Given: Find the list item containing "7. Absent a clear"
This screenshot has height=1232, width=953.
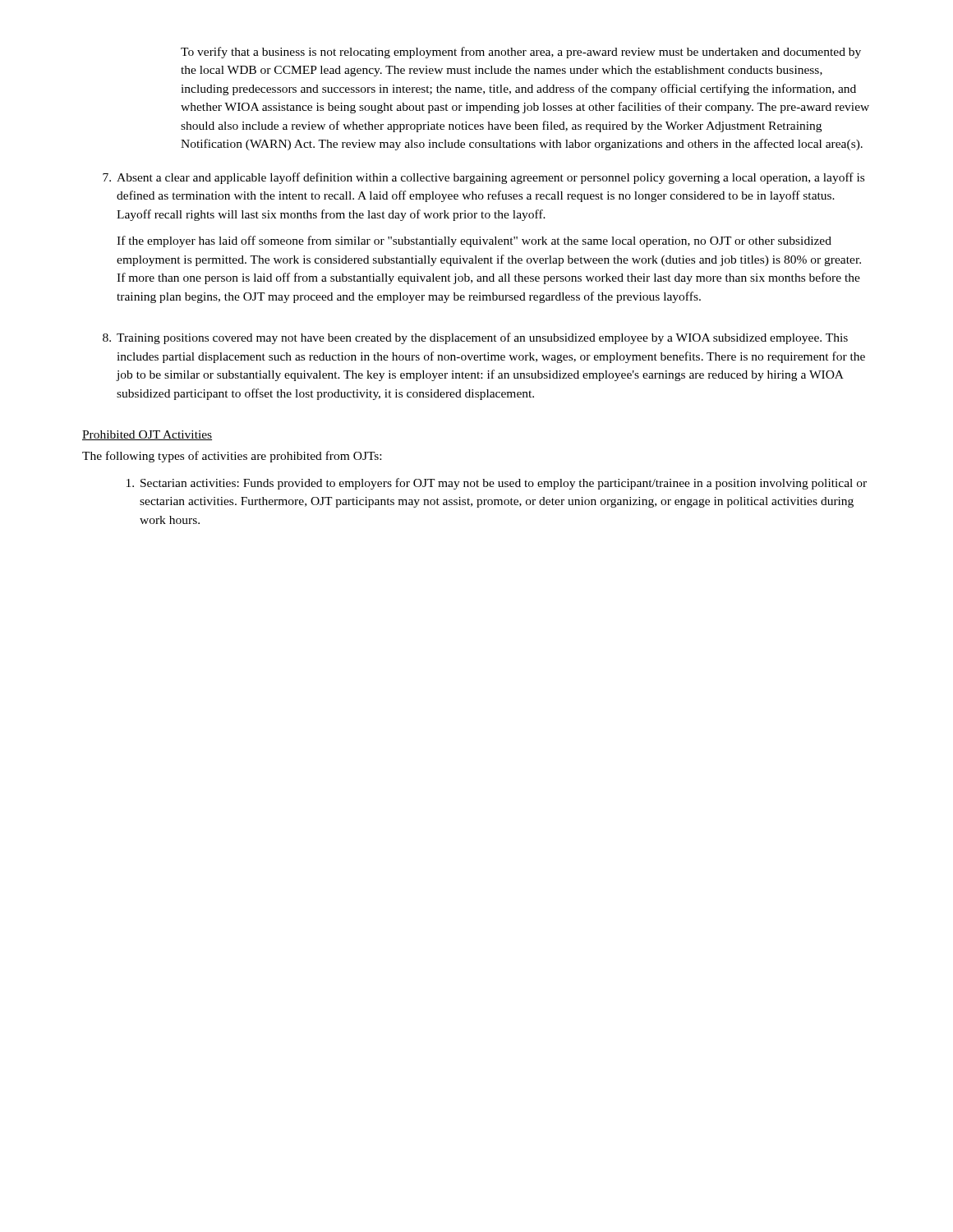Looking at the screenshot, I should [x=476, y=241].
